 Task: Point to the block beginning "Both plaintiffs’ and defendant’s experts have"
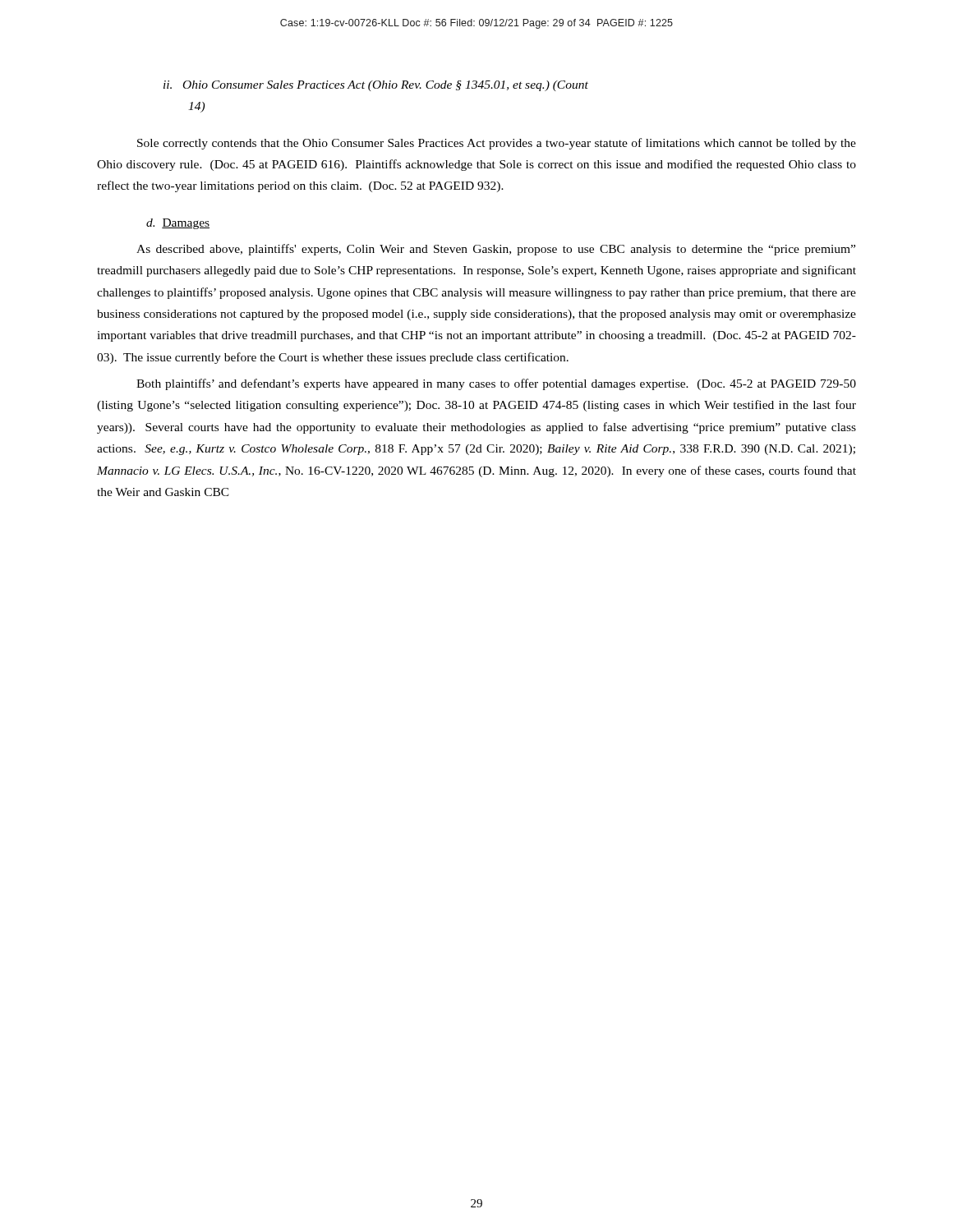click(476, 437)
